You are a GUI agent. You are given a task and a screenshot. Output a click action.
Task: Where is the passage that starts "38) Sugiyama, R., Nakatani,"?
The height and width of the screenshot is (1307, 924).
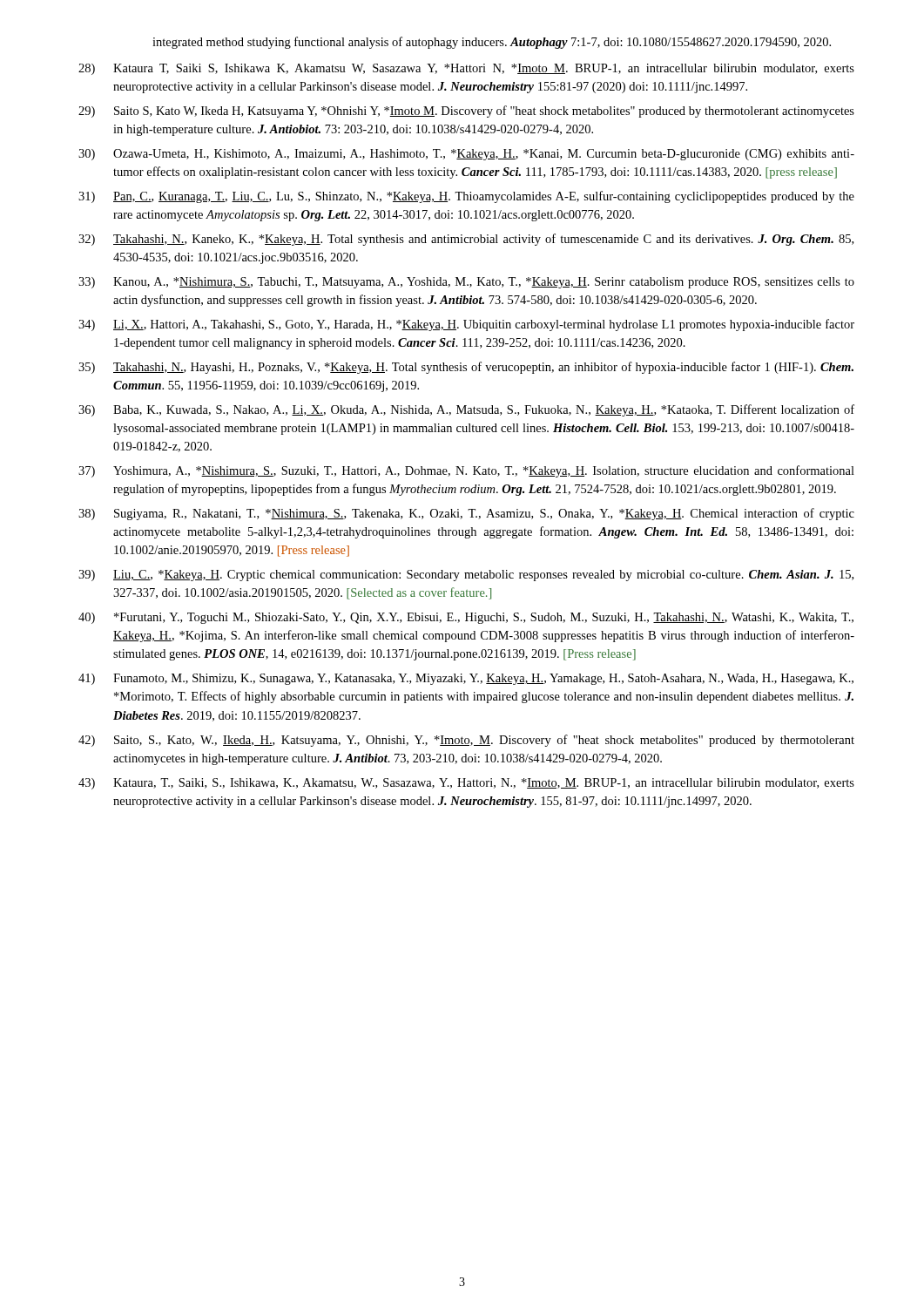click(466, 532)
